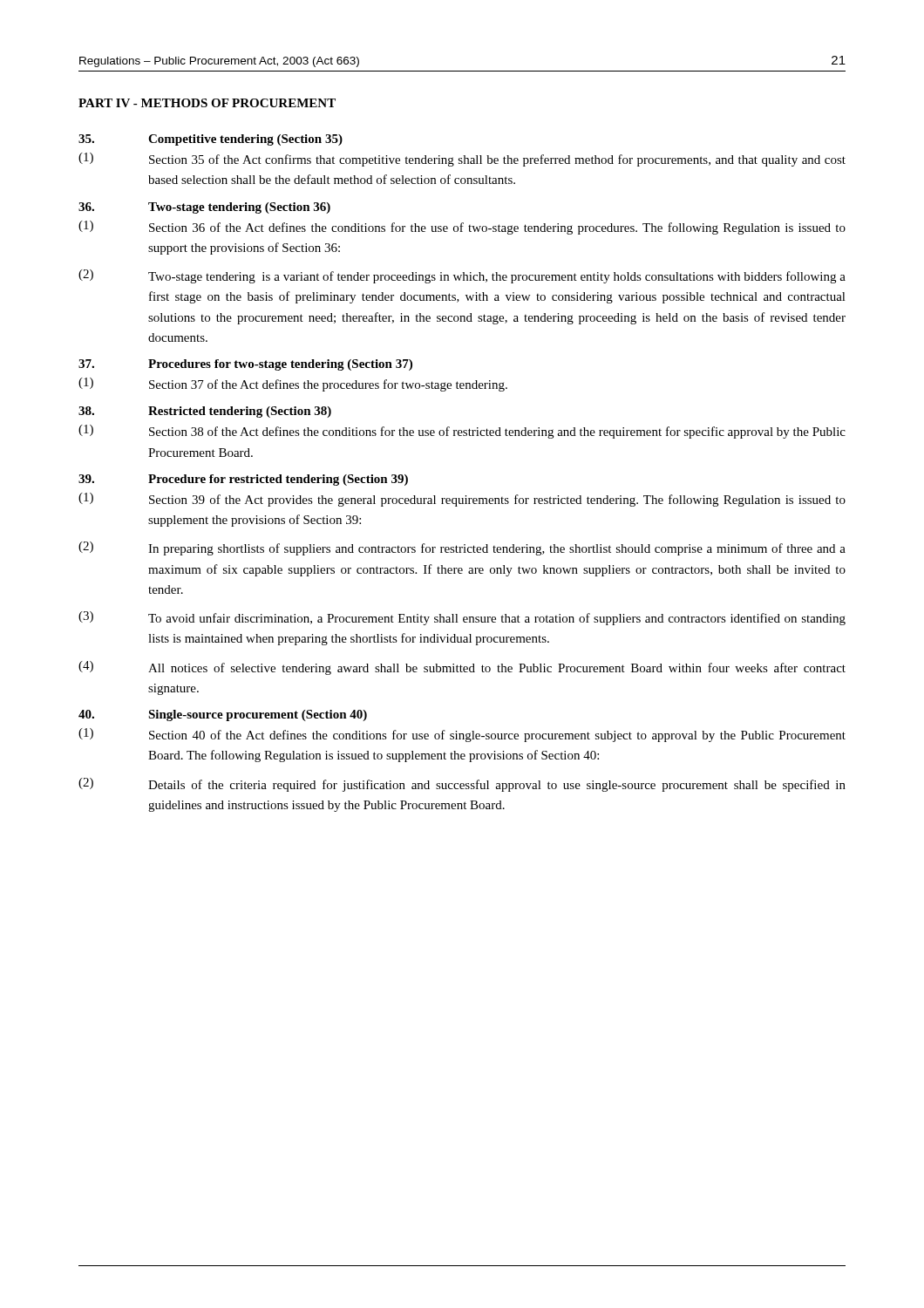Point to the block starting "38. Restricted tendering (Section 38)"
This screenshot has width=924, height=1308.
205,412
